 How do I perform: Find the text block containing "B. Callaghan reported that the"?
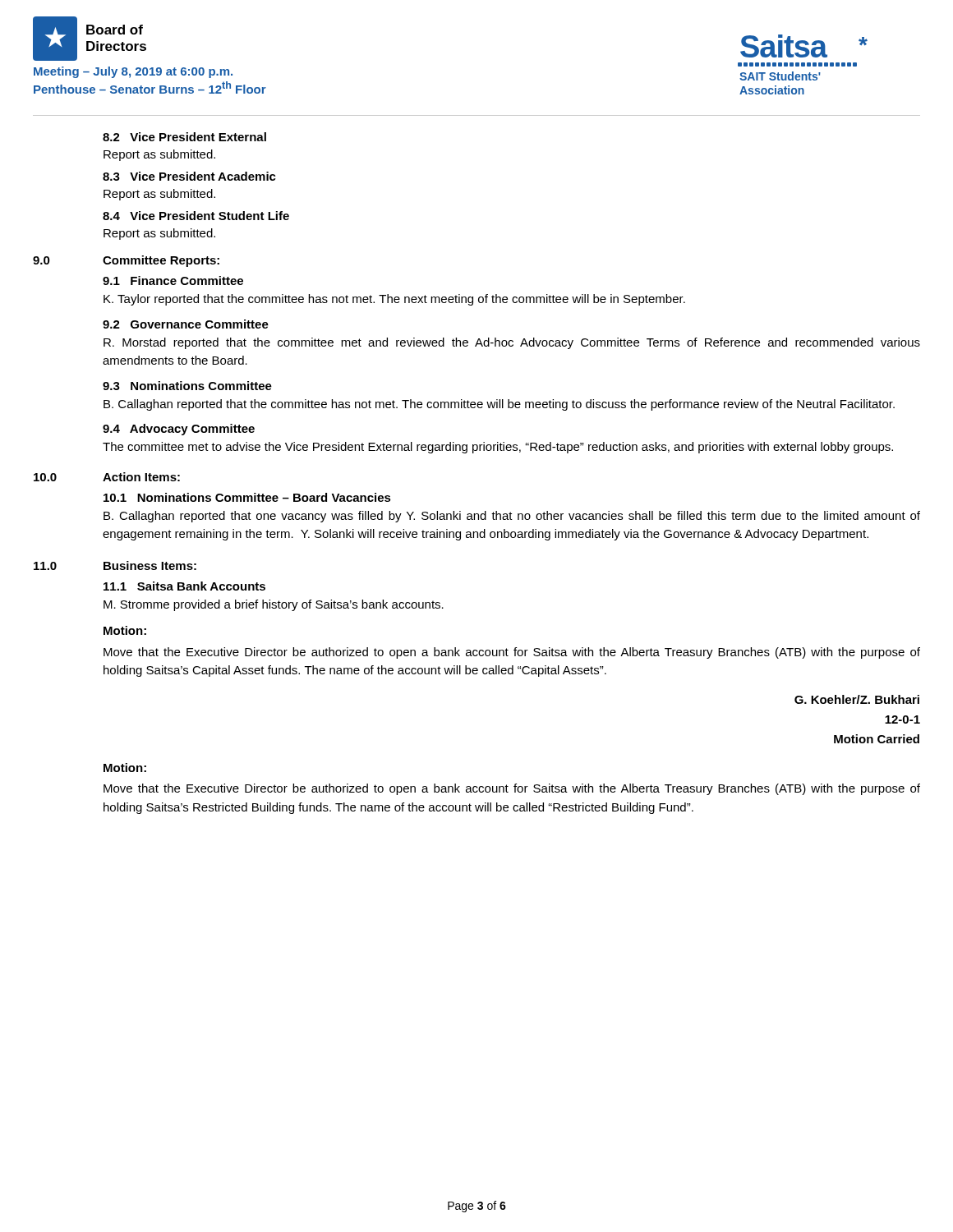tap(499, 403)
